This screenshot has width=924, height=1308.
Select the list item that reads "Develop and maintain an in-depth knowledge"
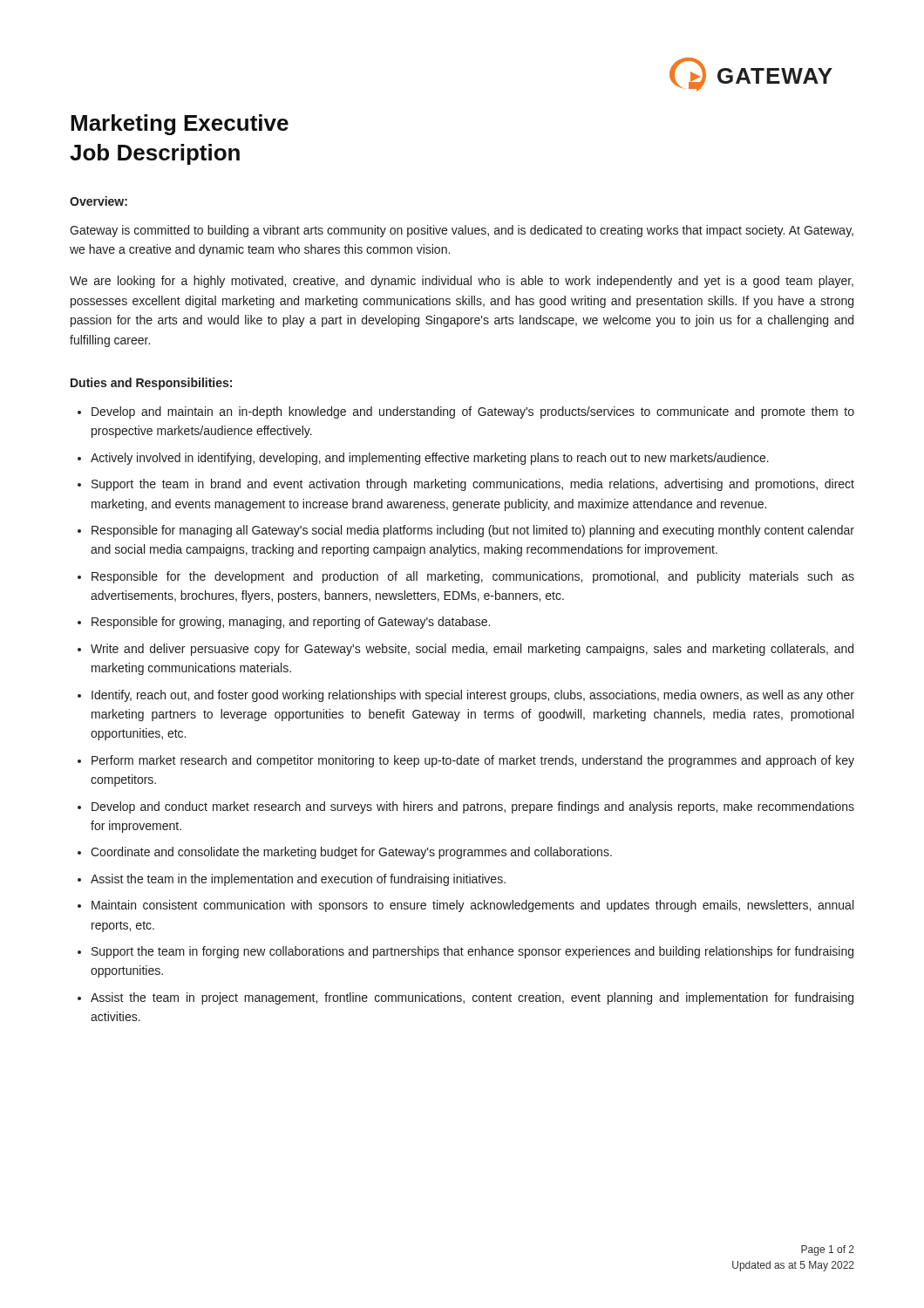pyautogui.click(x=472, y=421)
